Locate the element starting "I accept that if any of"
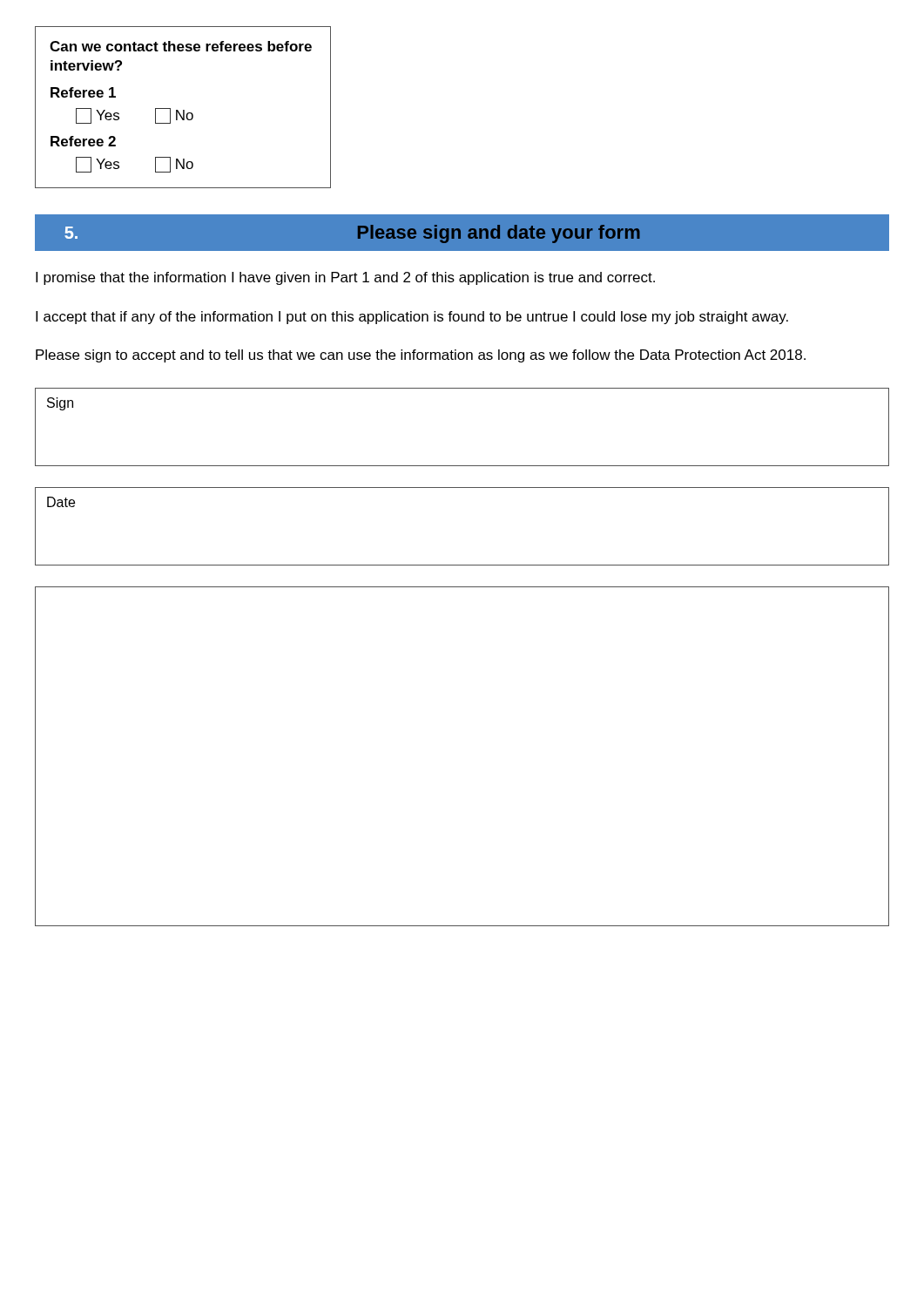This screenshot has width=924, height=1307. point(412,316)
